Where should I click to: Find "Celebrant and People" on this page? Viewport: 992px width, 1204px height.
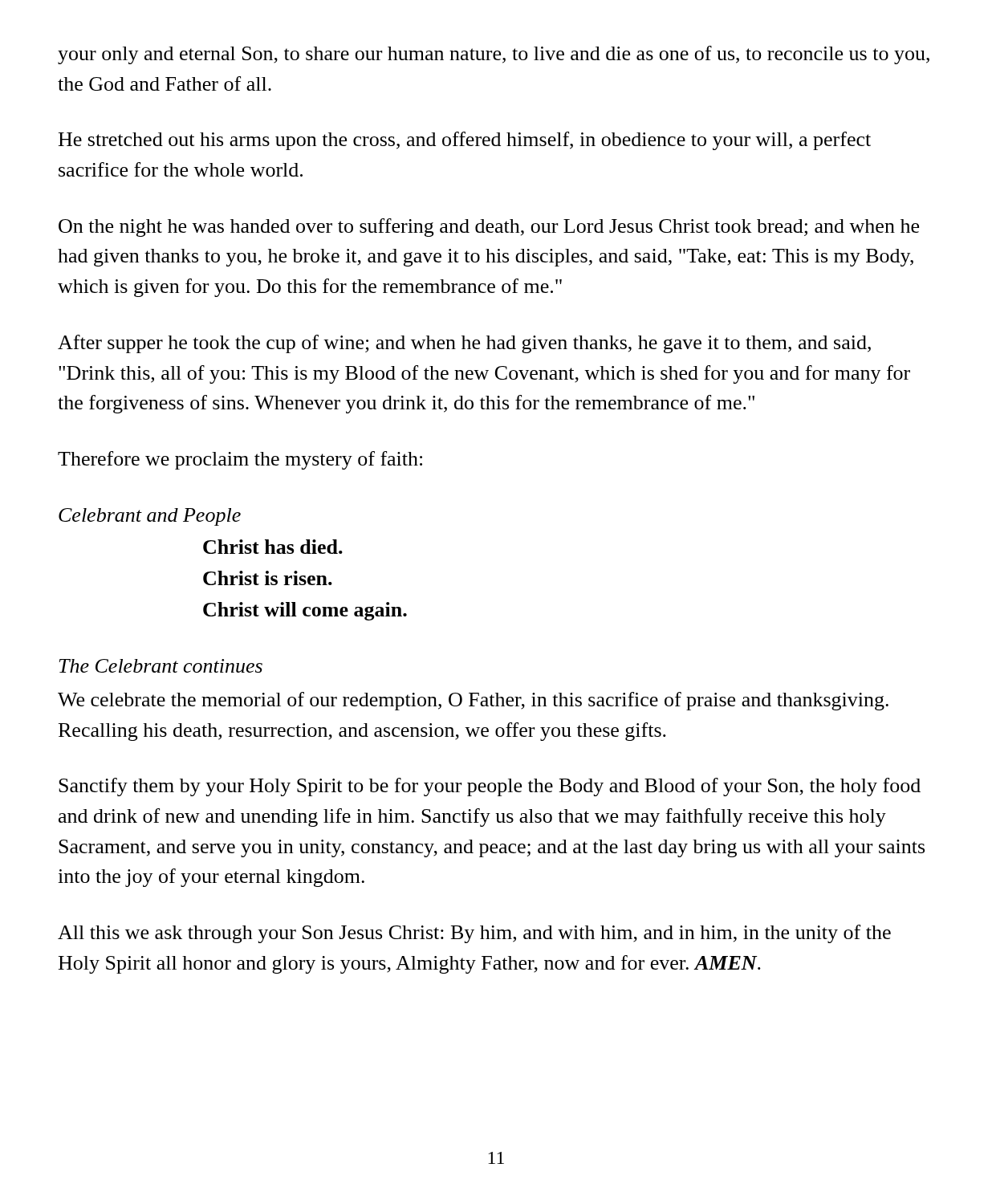[x=149, y=515]
